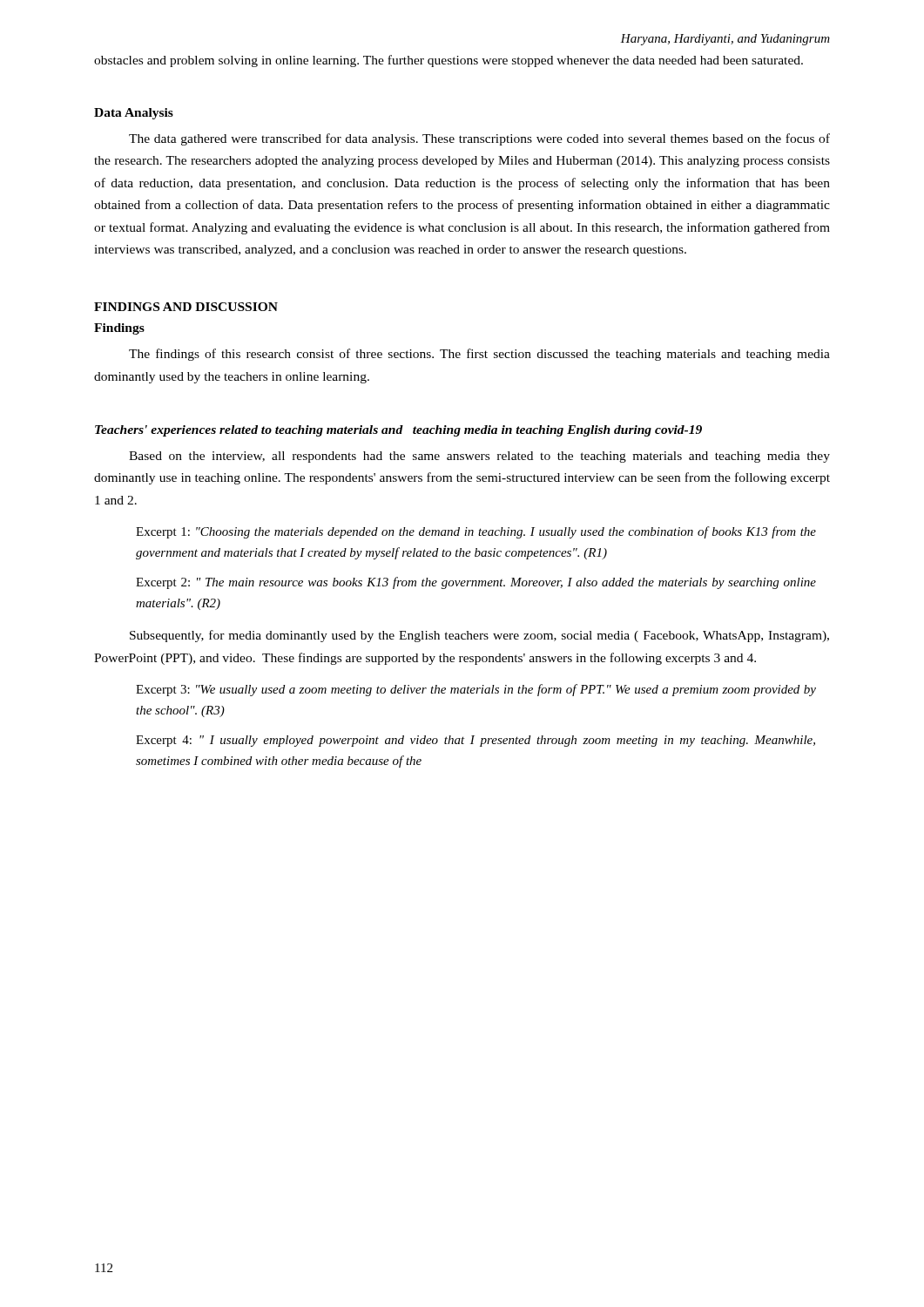
Task: Click on the section header that reads "Teachers' experiences related to teaching materials"
Action: [398, 429]
